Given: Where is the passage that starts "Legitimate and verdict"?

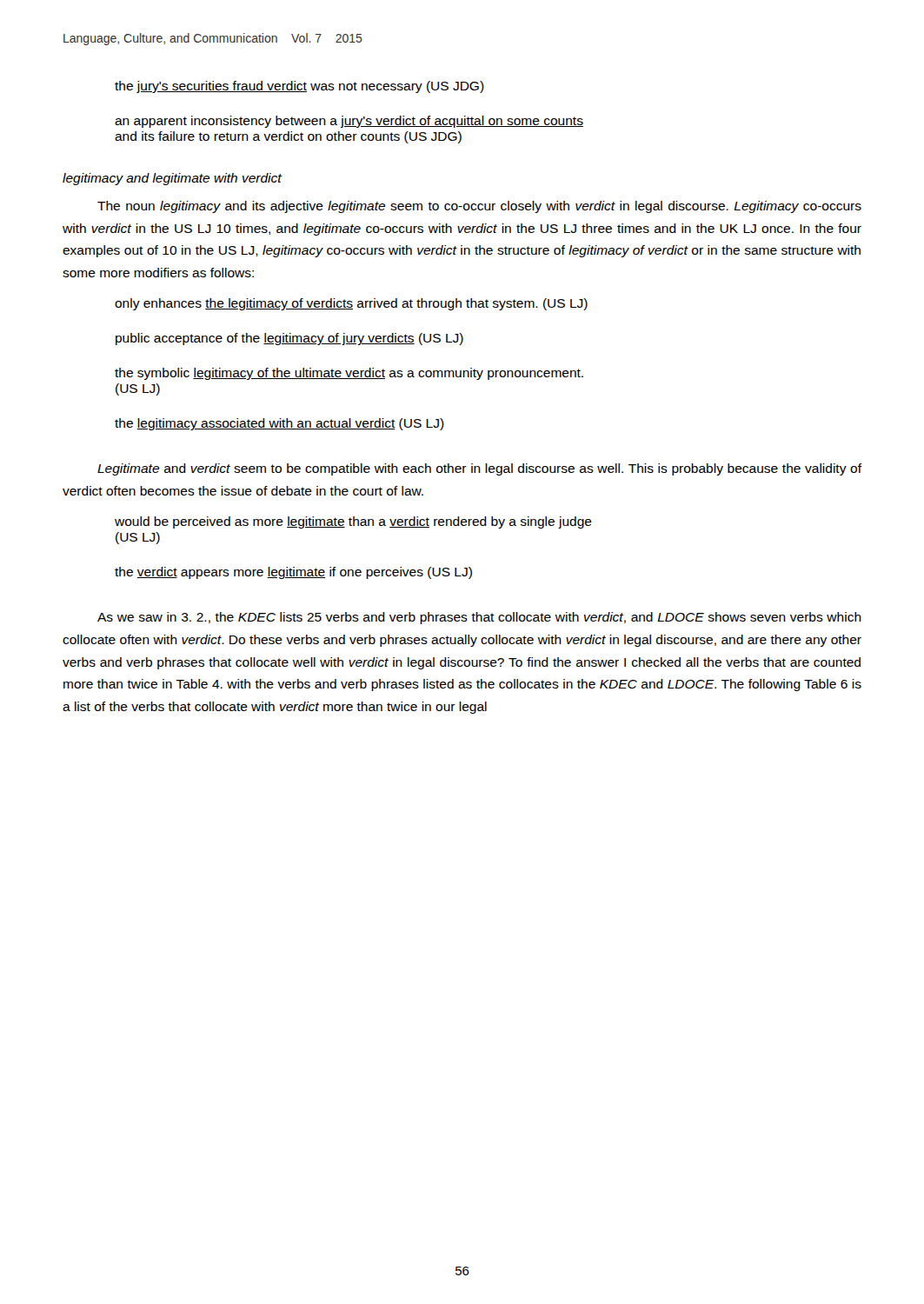Looking at the screenshot, I should coord(462,479).
